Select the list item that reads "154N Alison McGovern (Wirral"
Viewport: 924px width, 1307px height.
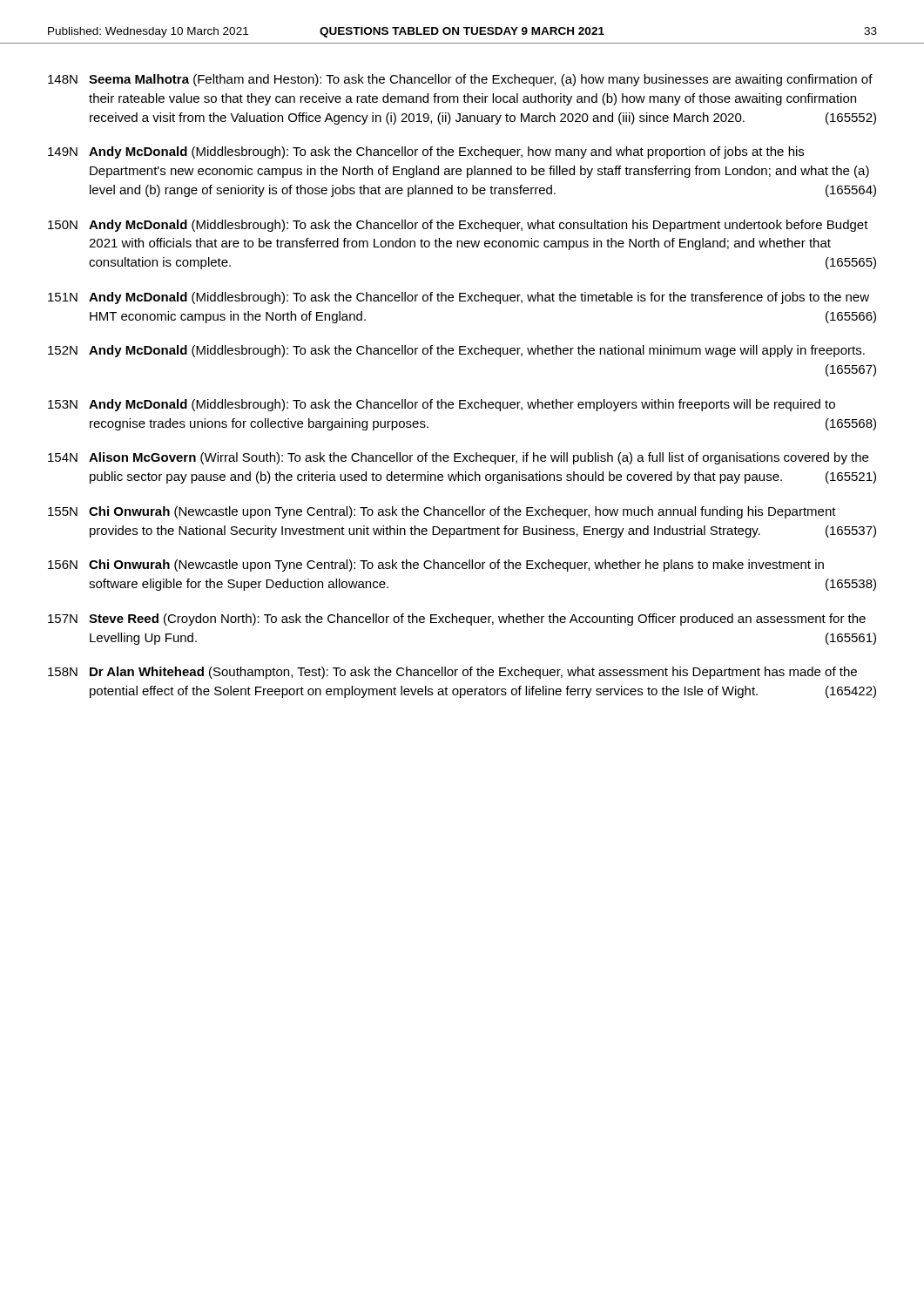462,467
